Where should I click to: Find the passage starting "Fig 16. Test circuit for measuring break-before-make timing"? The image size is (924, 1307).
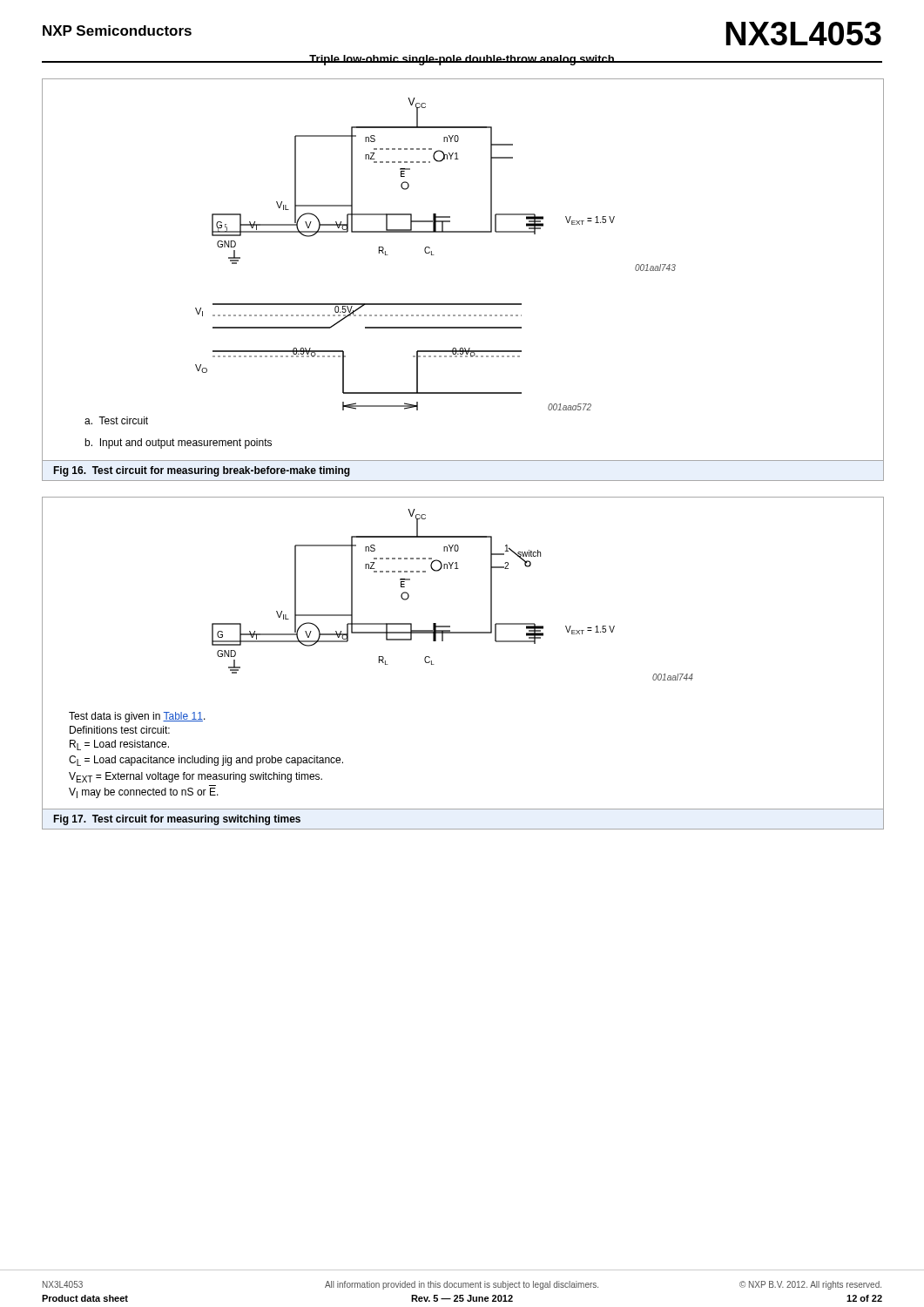click(x=202, y=471)
